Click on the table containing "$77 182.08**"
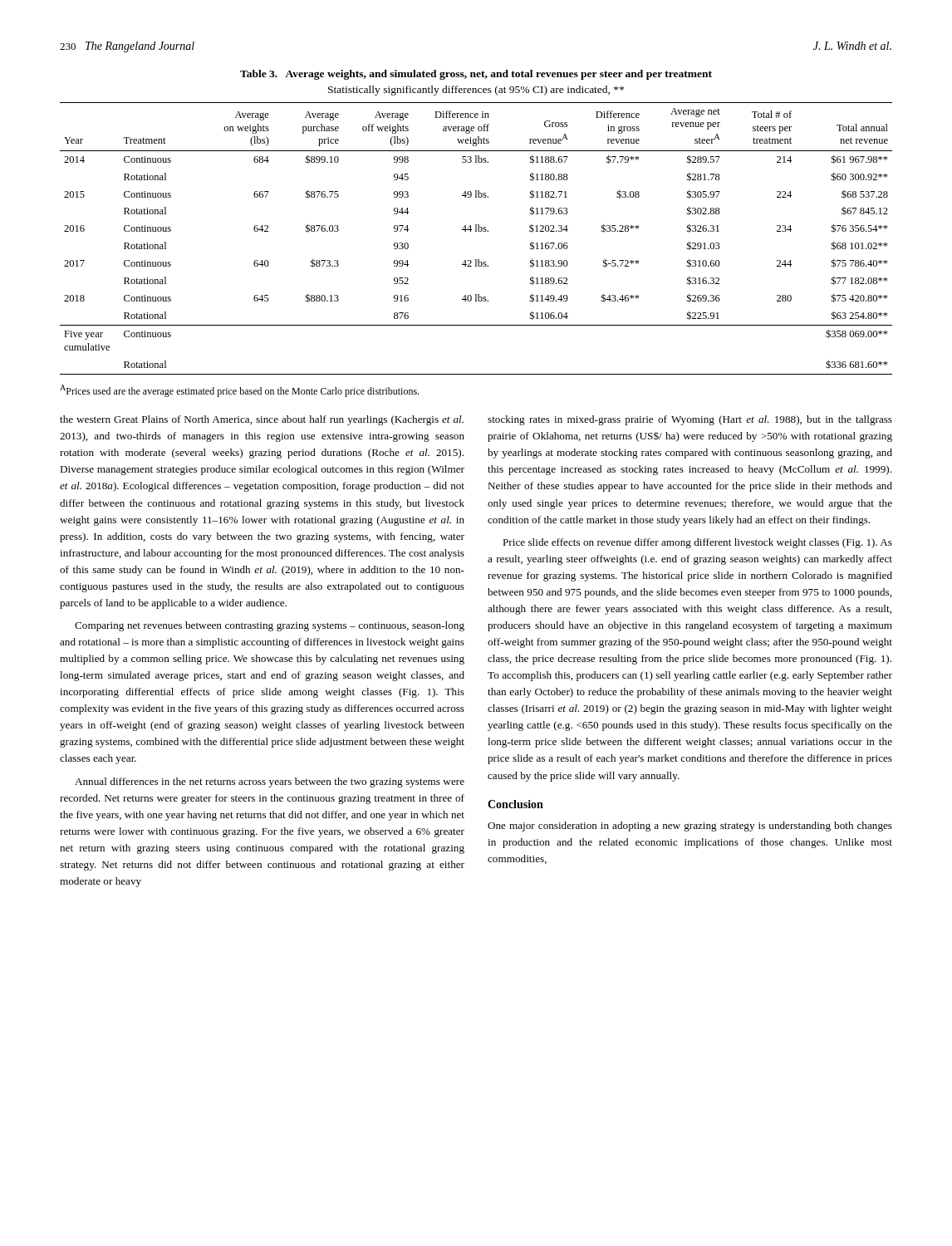The image size is (952, 1246). [476, 238]
